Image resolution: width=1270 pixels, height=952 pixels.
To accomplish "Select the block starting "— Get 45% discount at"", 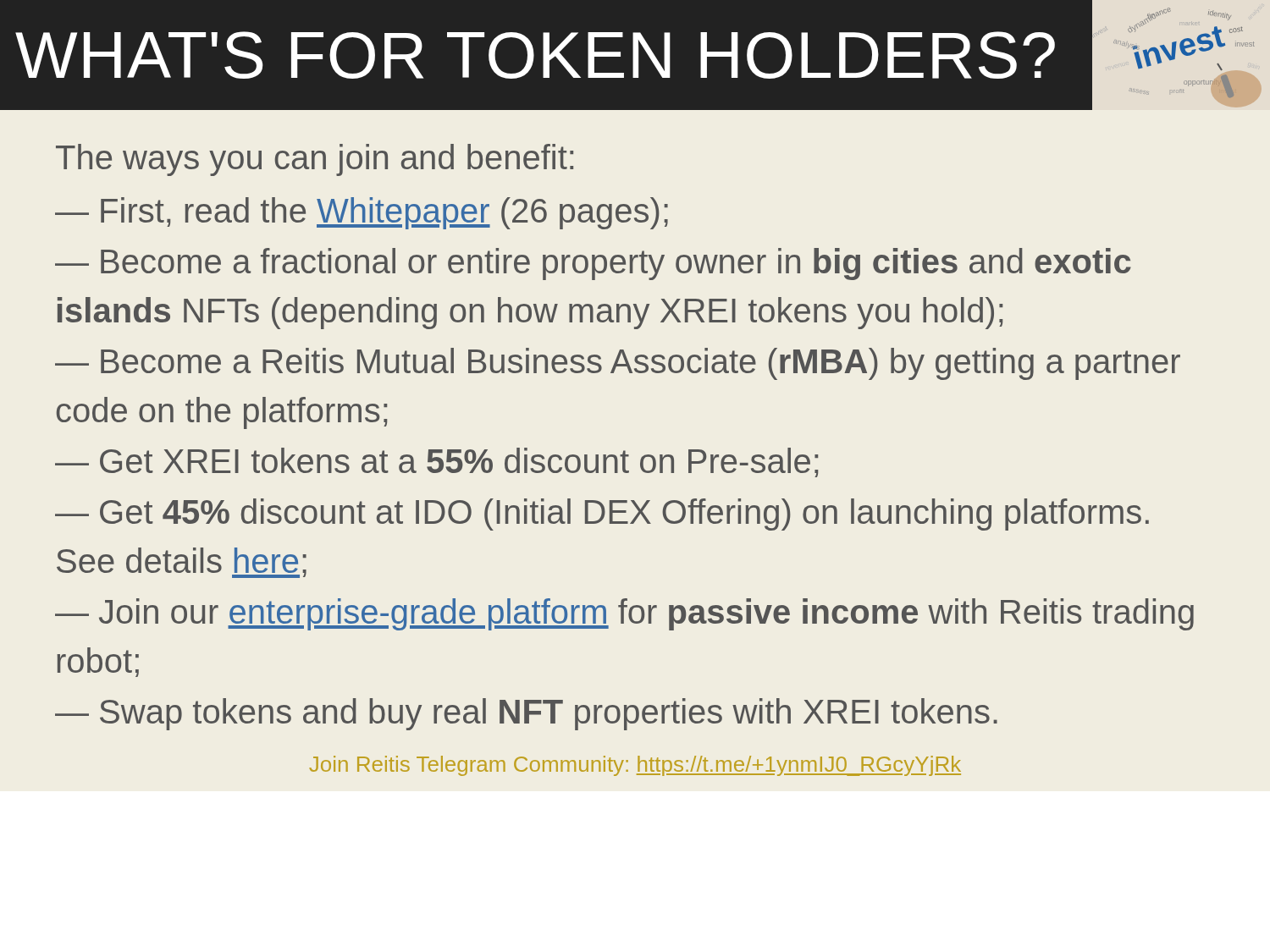I will pyautogui.click(x=603, y=536).
